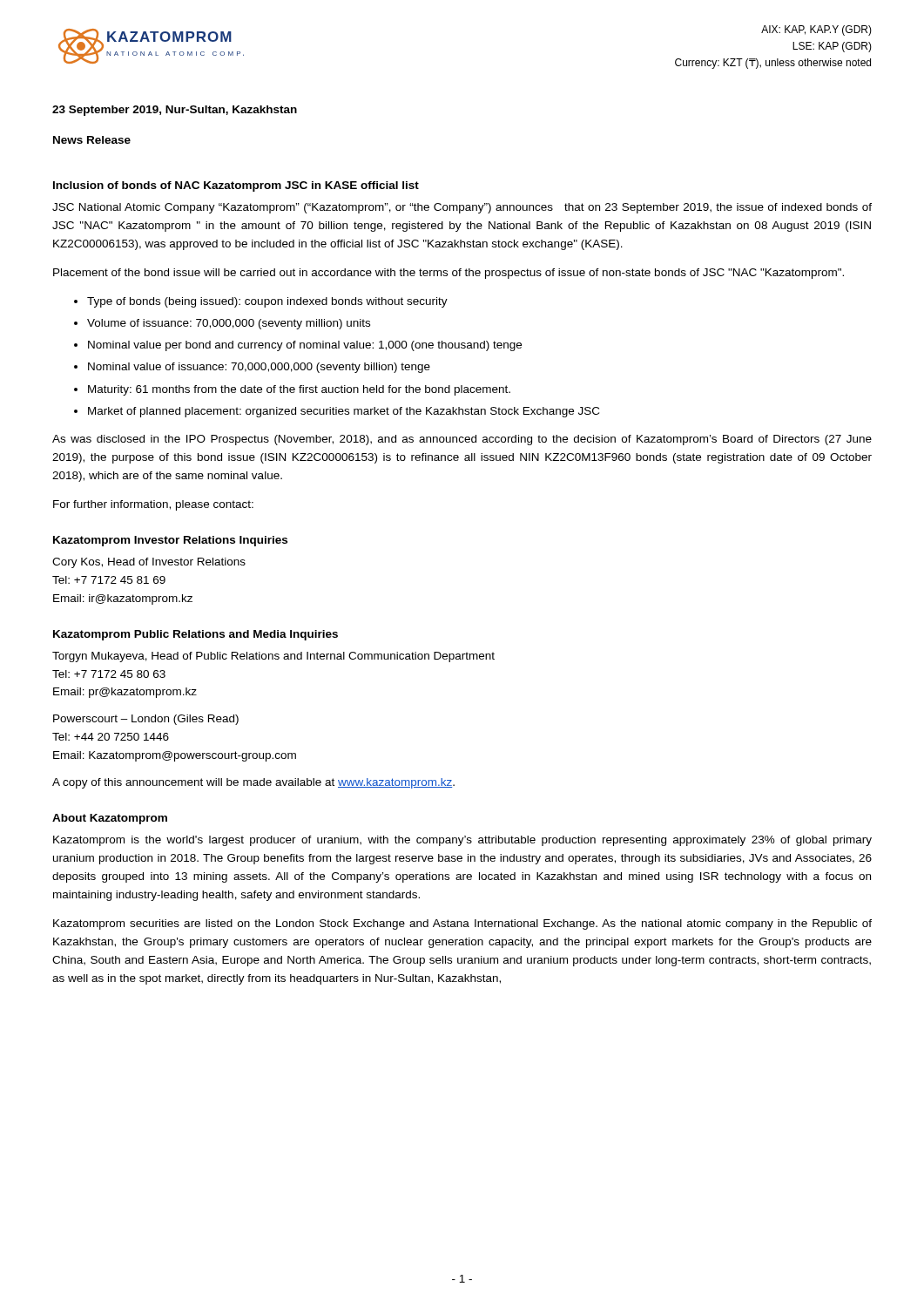Screen dimensions: 1307x924
Task: Click on the element starting "Kazatomprom Investor Relations Inquiries"
Action: click(x=170, y=540)
